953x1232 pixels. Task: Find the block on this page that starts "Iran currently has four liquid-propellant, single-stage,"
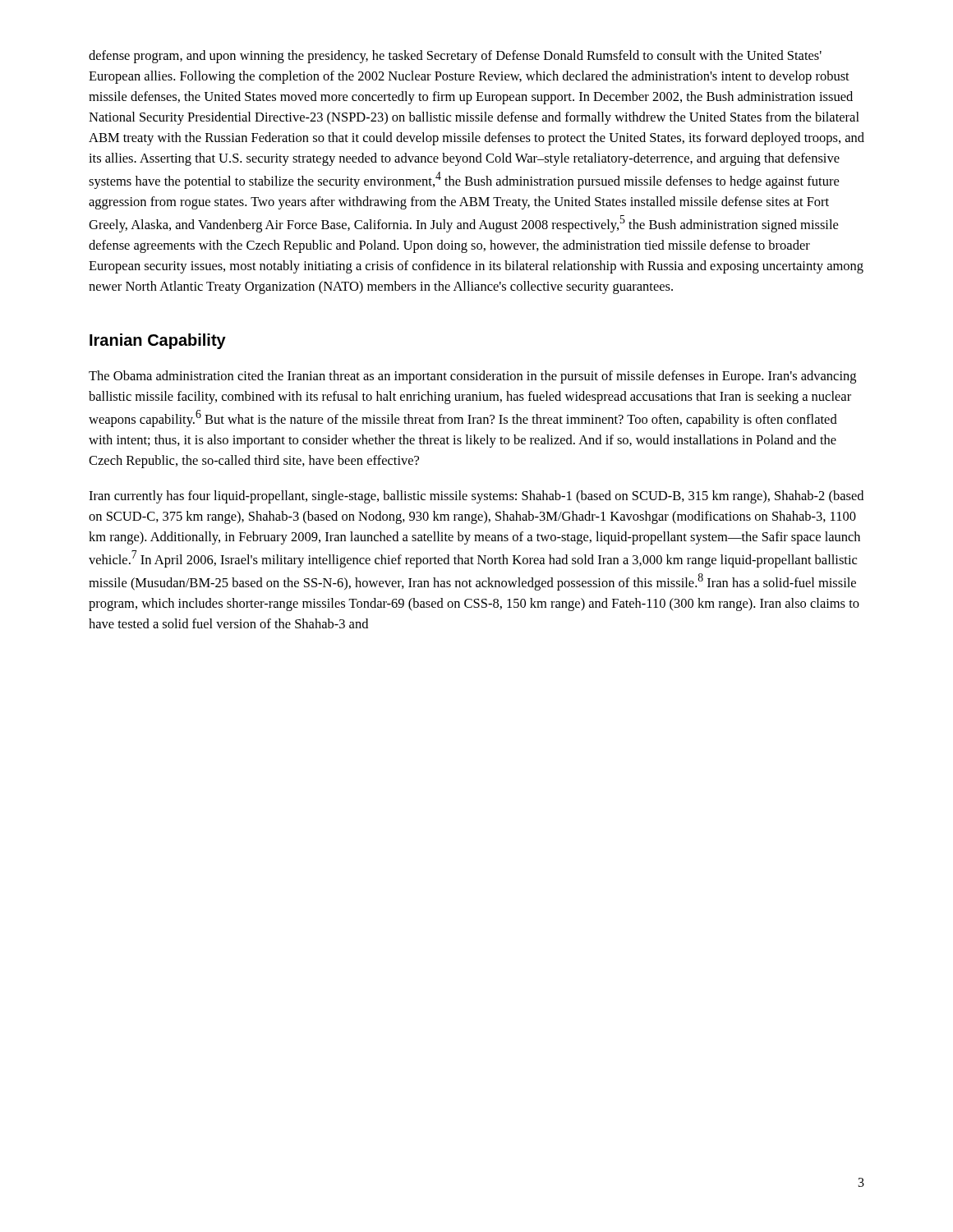coord(476,560)
